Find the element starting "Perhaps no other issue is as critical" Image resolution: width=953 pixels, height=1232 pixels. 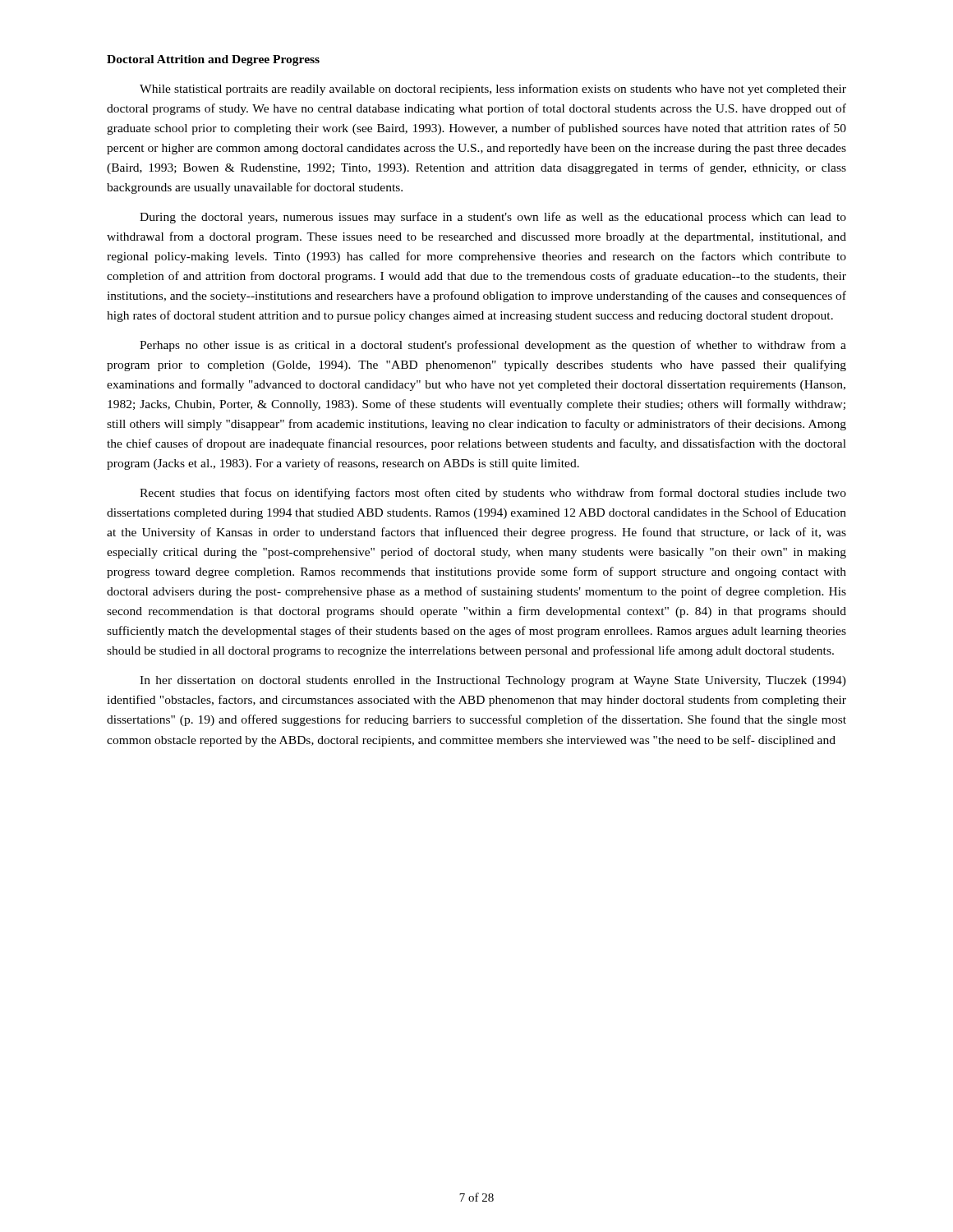pos(476,404)
